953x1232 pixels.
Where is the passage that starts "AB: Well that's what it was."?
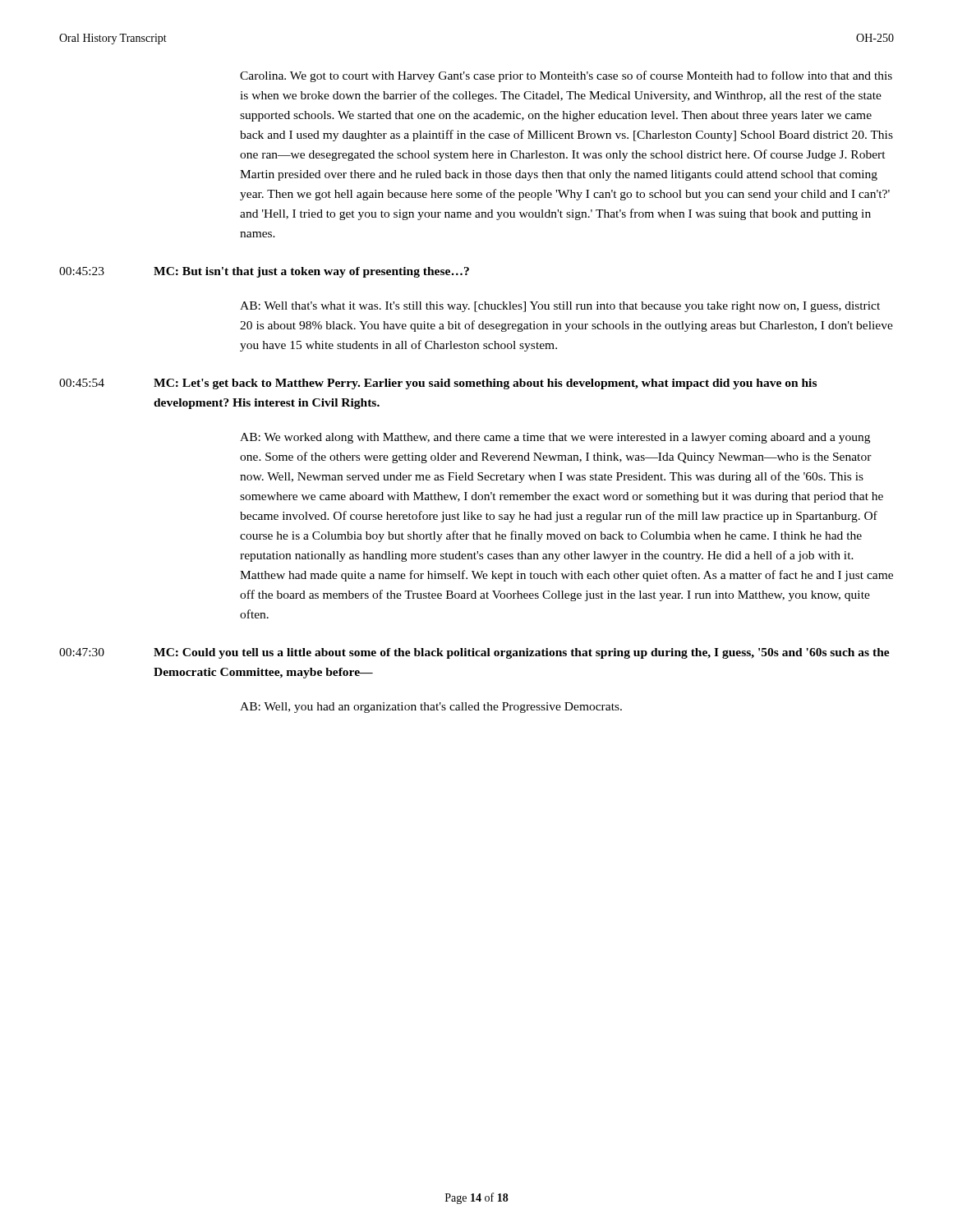pyautogui.click(x=566, y=325)
